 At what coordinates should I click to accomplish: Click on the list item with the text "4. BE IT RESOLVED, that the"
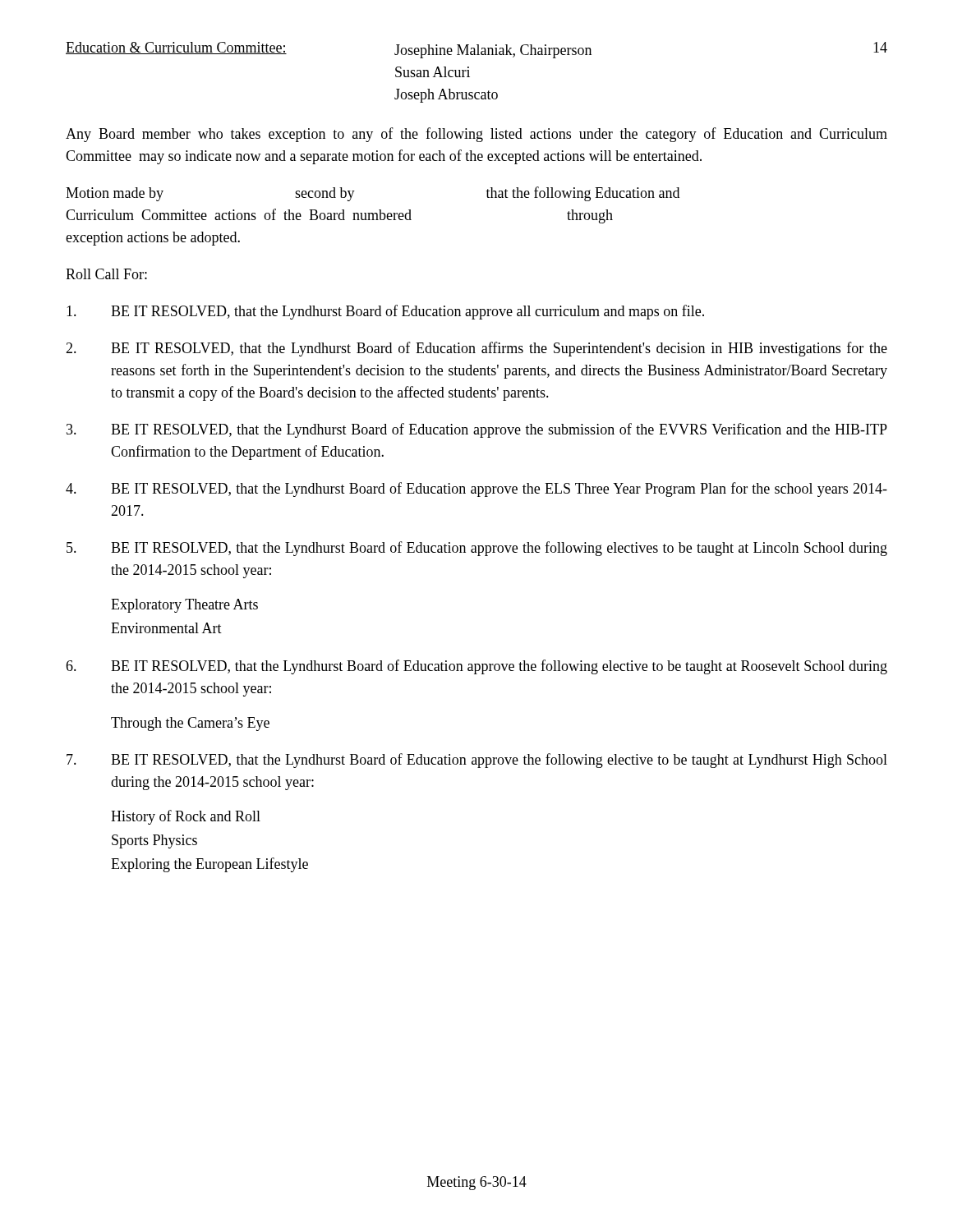[x=476, y=500]
